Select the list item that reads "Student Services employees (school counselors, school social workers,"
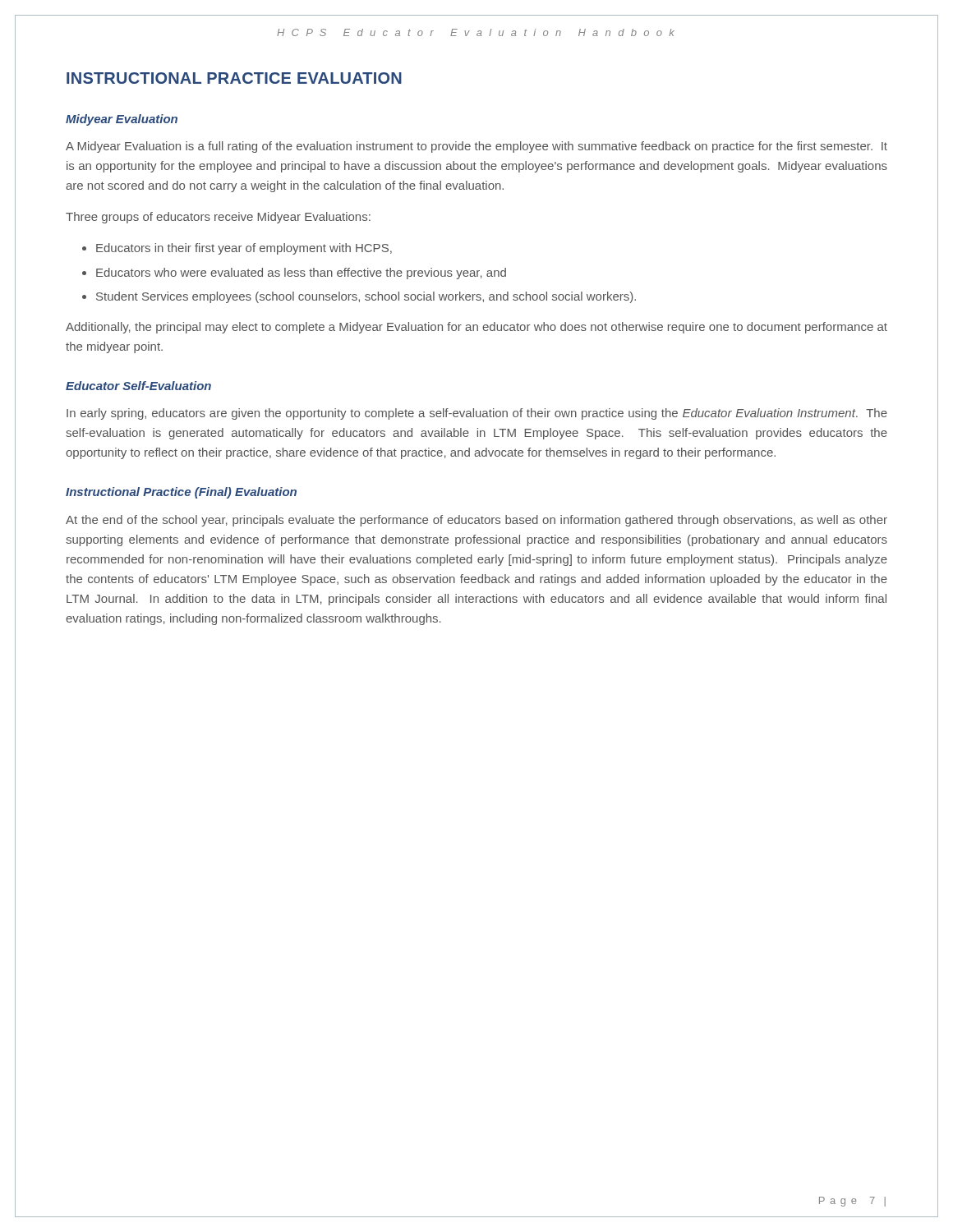 [x=366, y=296]
